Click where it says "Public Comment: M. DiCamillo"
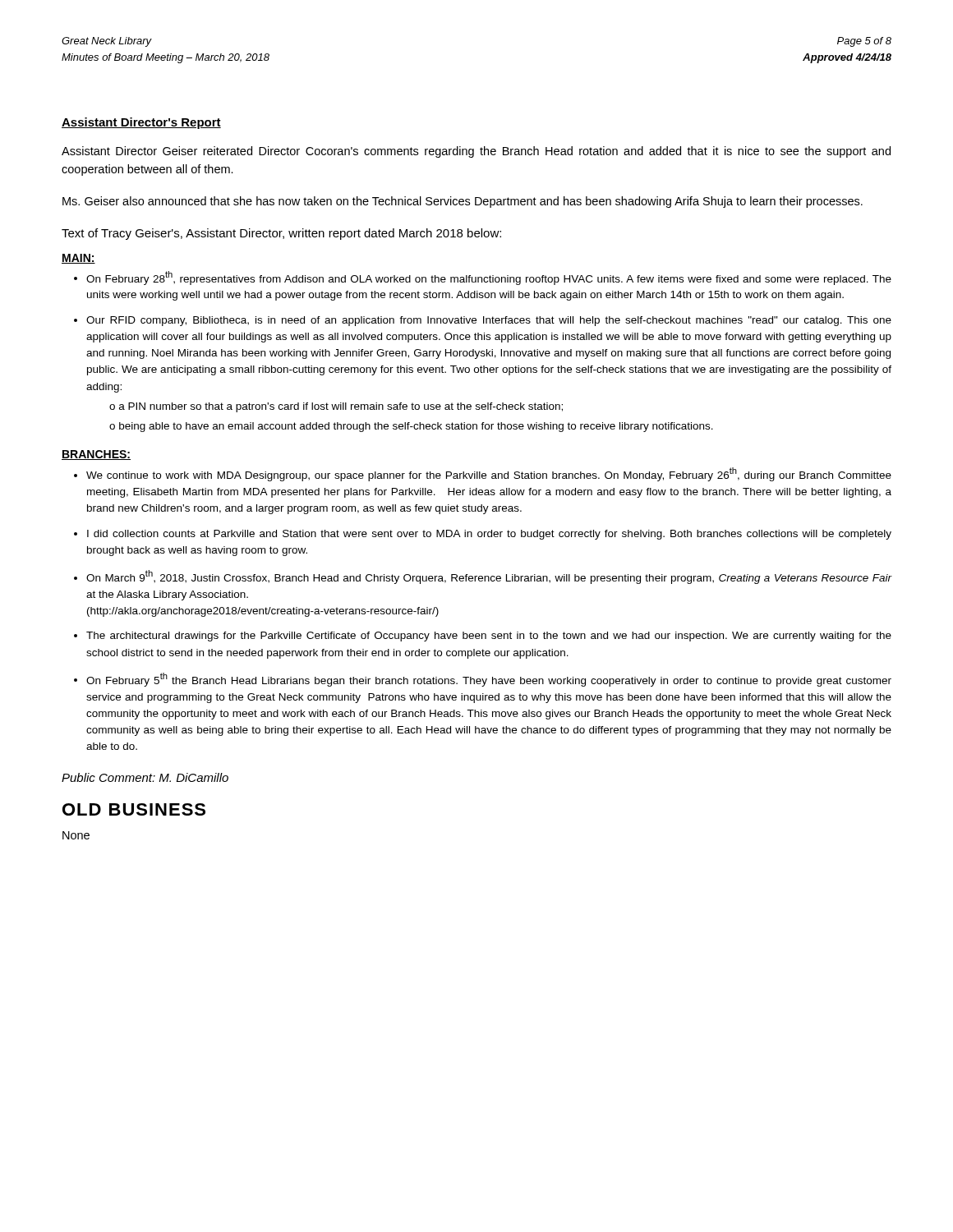Screen dimensions: 1232x953 click(x=145, y=777)
